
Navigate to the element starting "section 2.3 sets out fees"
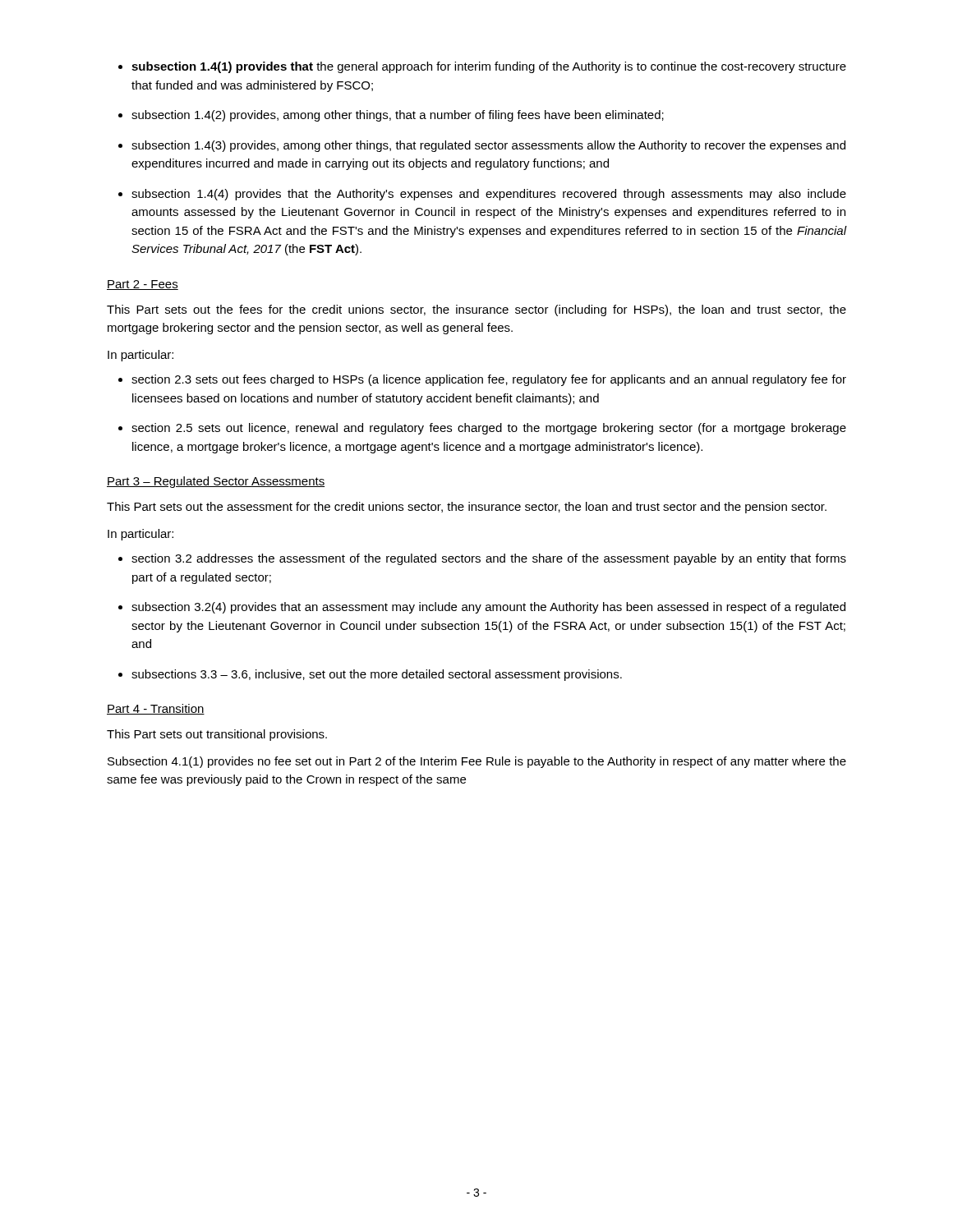pyautogui.click(x=489, y=388)
